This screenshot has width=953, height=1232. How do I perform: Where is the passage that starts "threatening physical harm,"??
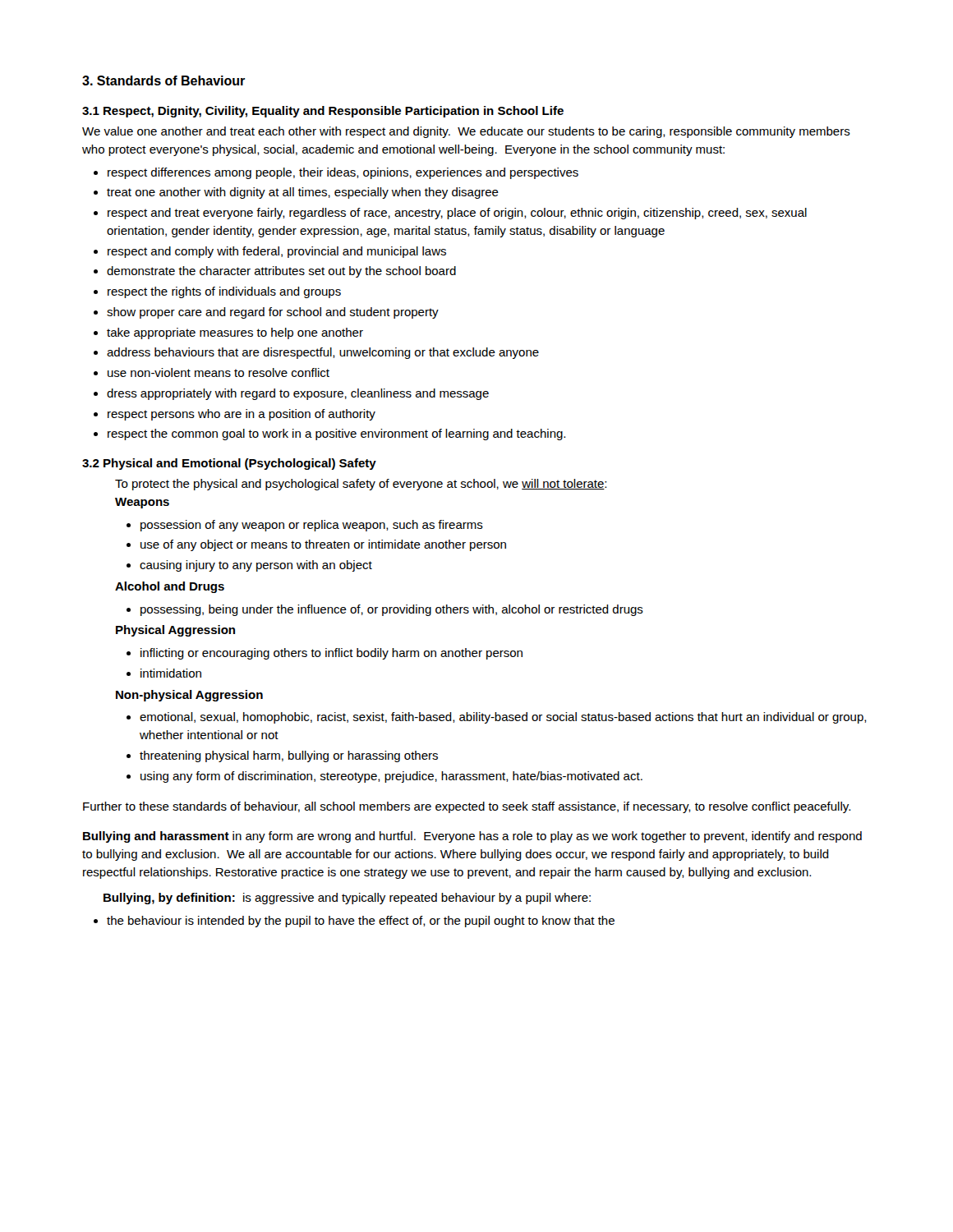(x=289, y=756)
